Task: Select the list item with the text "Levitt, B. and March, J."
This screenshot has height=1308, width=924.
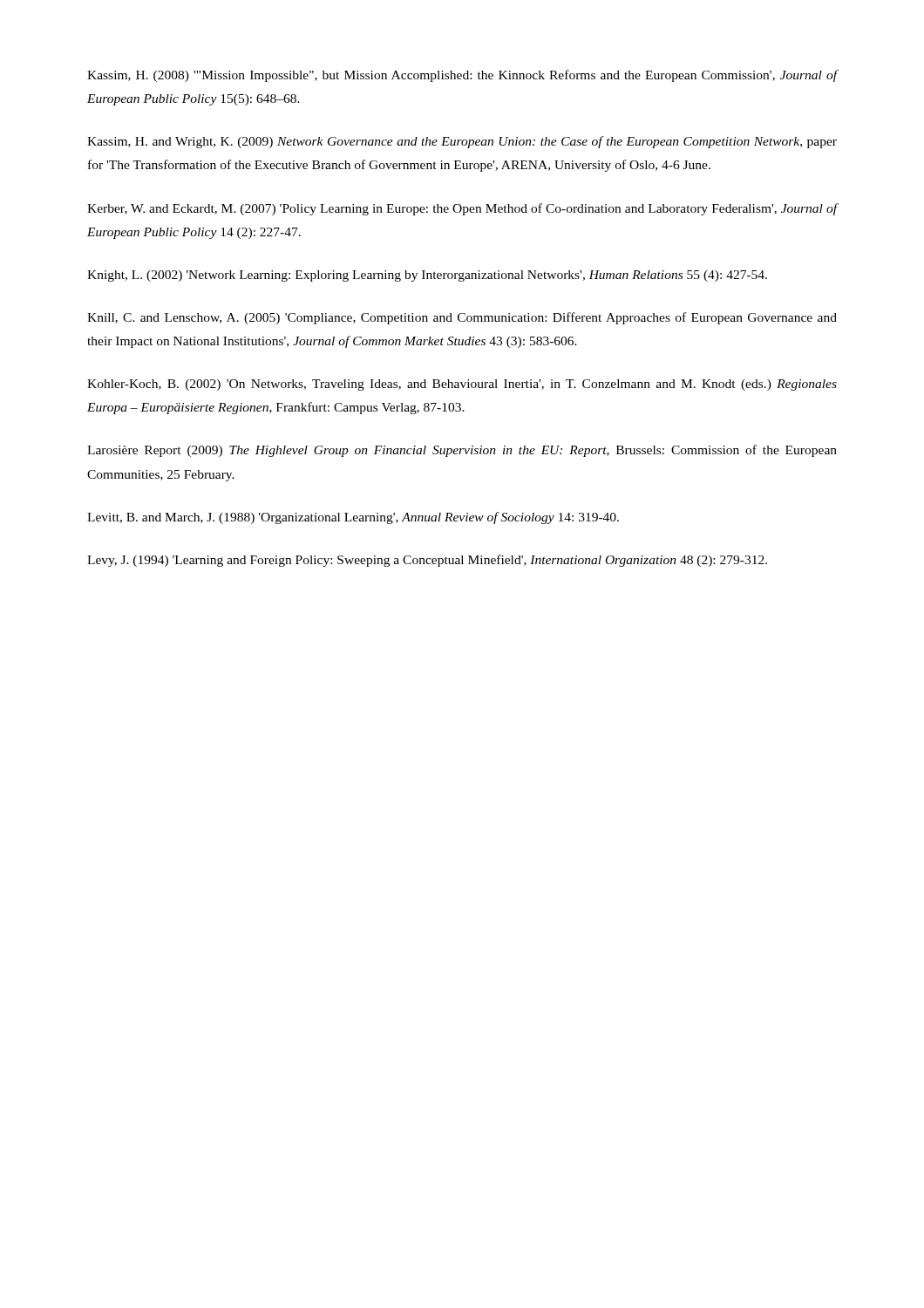Action: [x=353, y=516]
